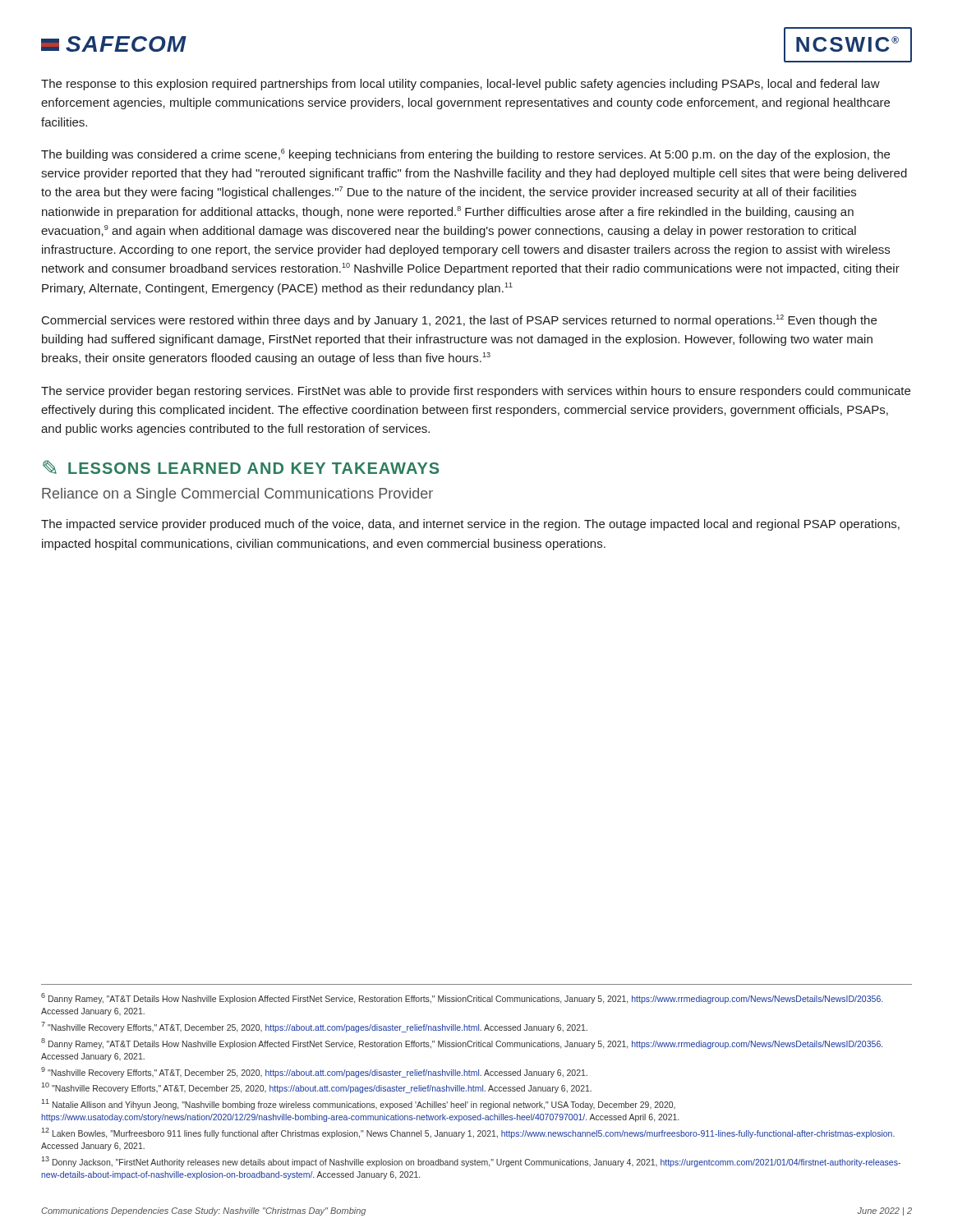The height and width of the screenshot is (1232, 953).
Task: Find the text block that says "The building was considered a crime"
Action: pos(474,221)
